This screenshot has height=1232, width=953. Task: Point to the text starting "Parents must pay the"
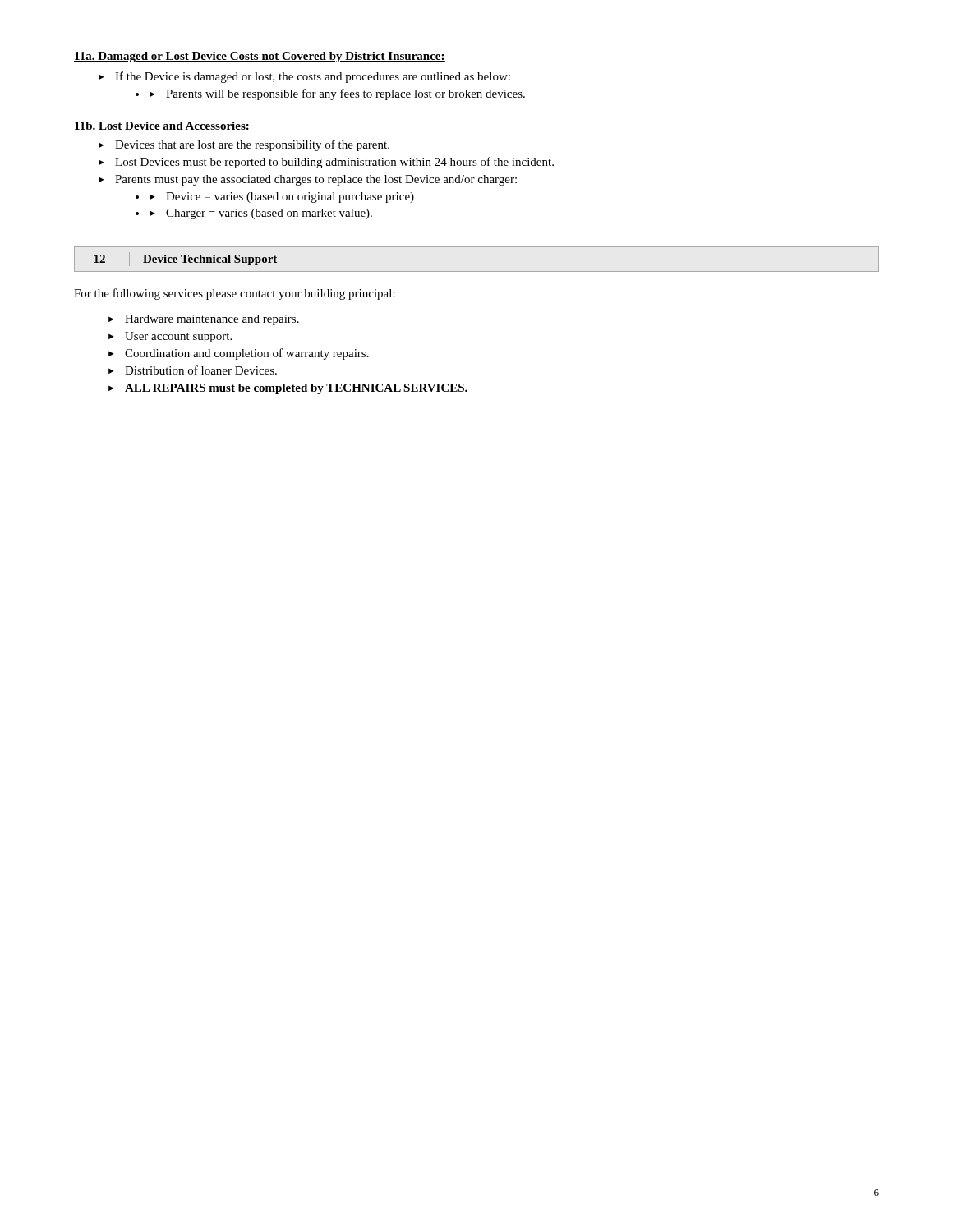tap(308, 180)
